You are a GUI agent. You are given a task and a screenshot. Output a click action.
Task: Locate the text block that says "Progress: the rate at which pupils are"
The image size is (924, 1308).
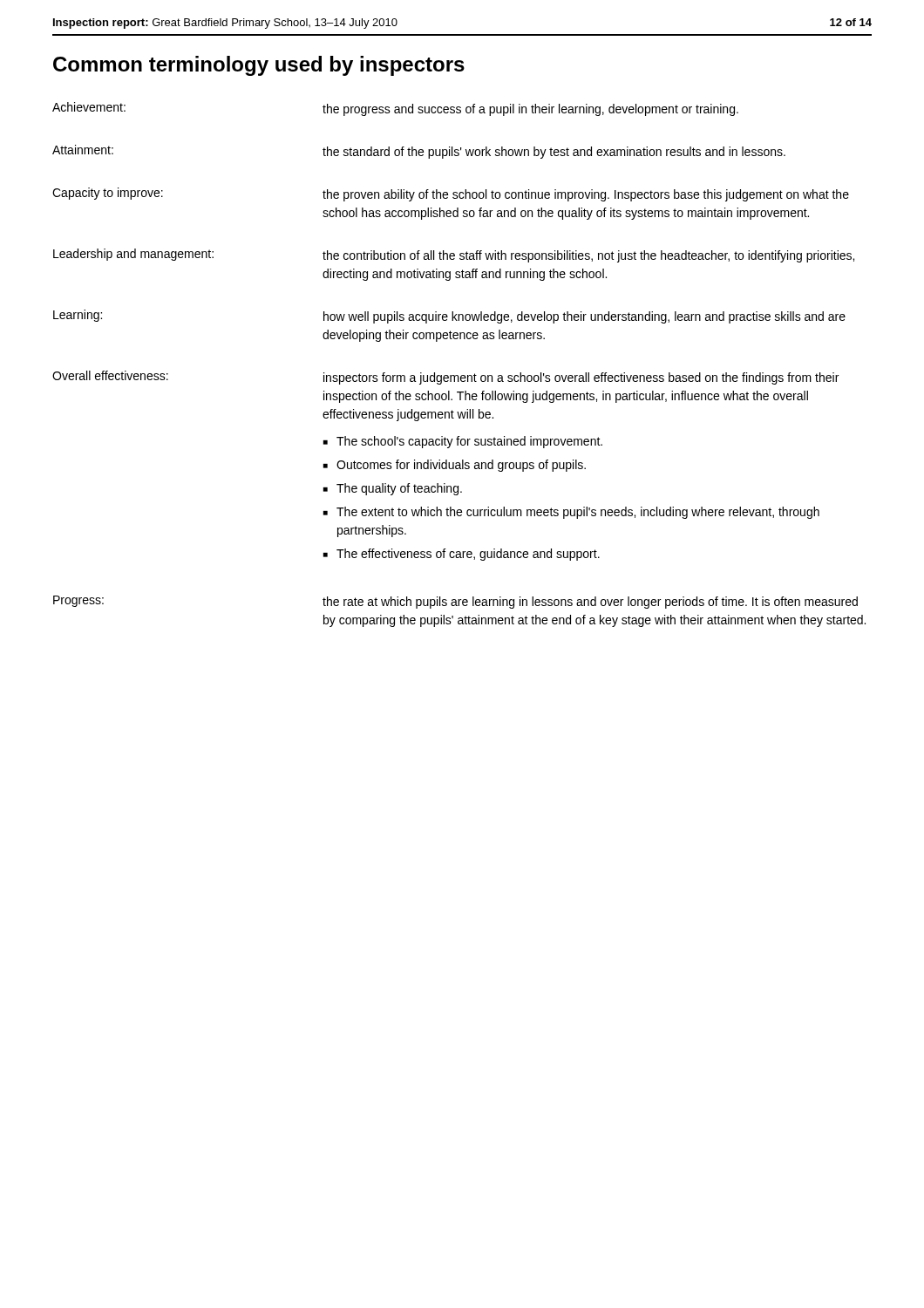[x=462, y=611]
